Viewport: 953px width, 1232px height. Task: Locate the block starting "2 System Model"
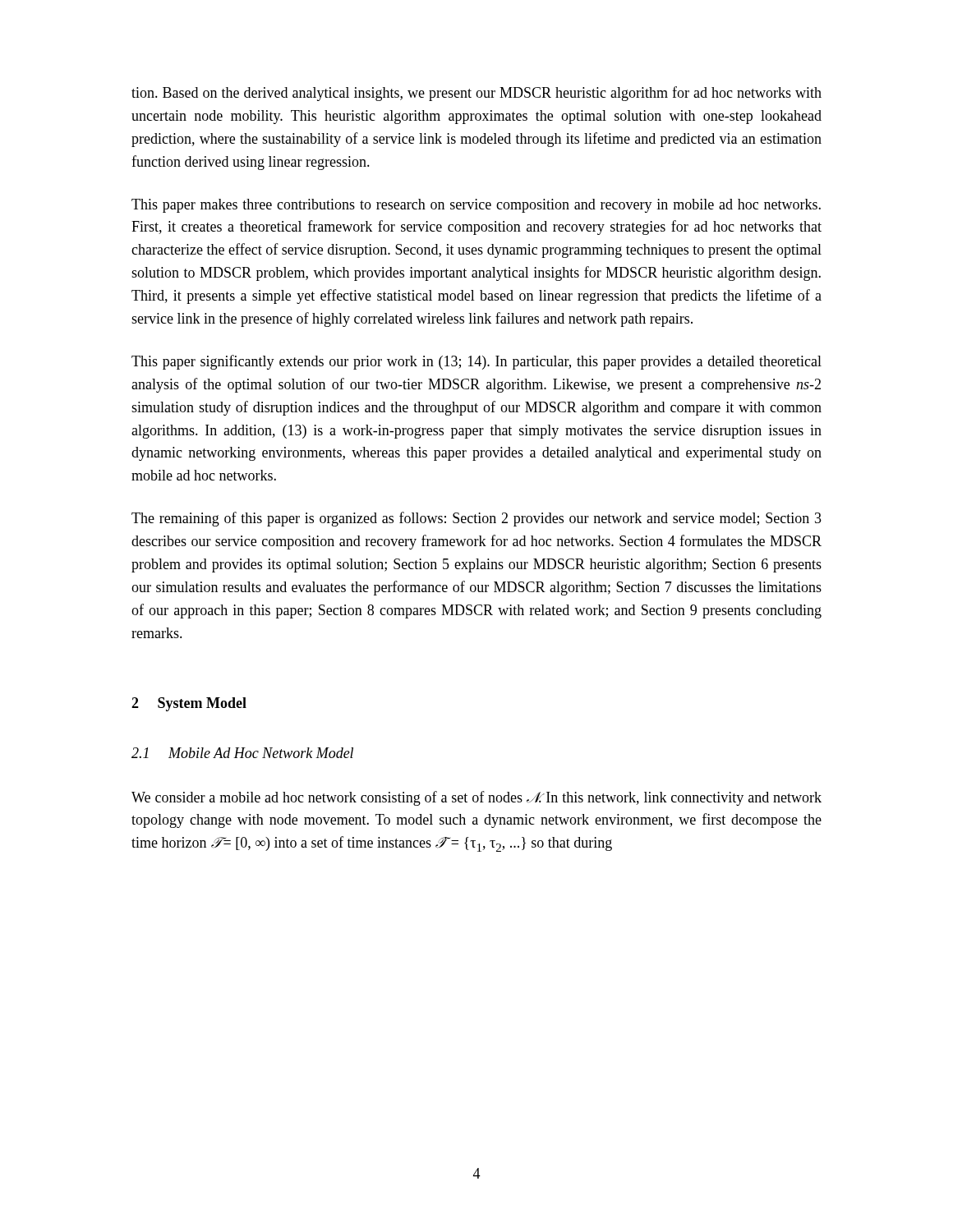pyautogui.click(x=189, y=703)
